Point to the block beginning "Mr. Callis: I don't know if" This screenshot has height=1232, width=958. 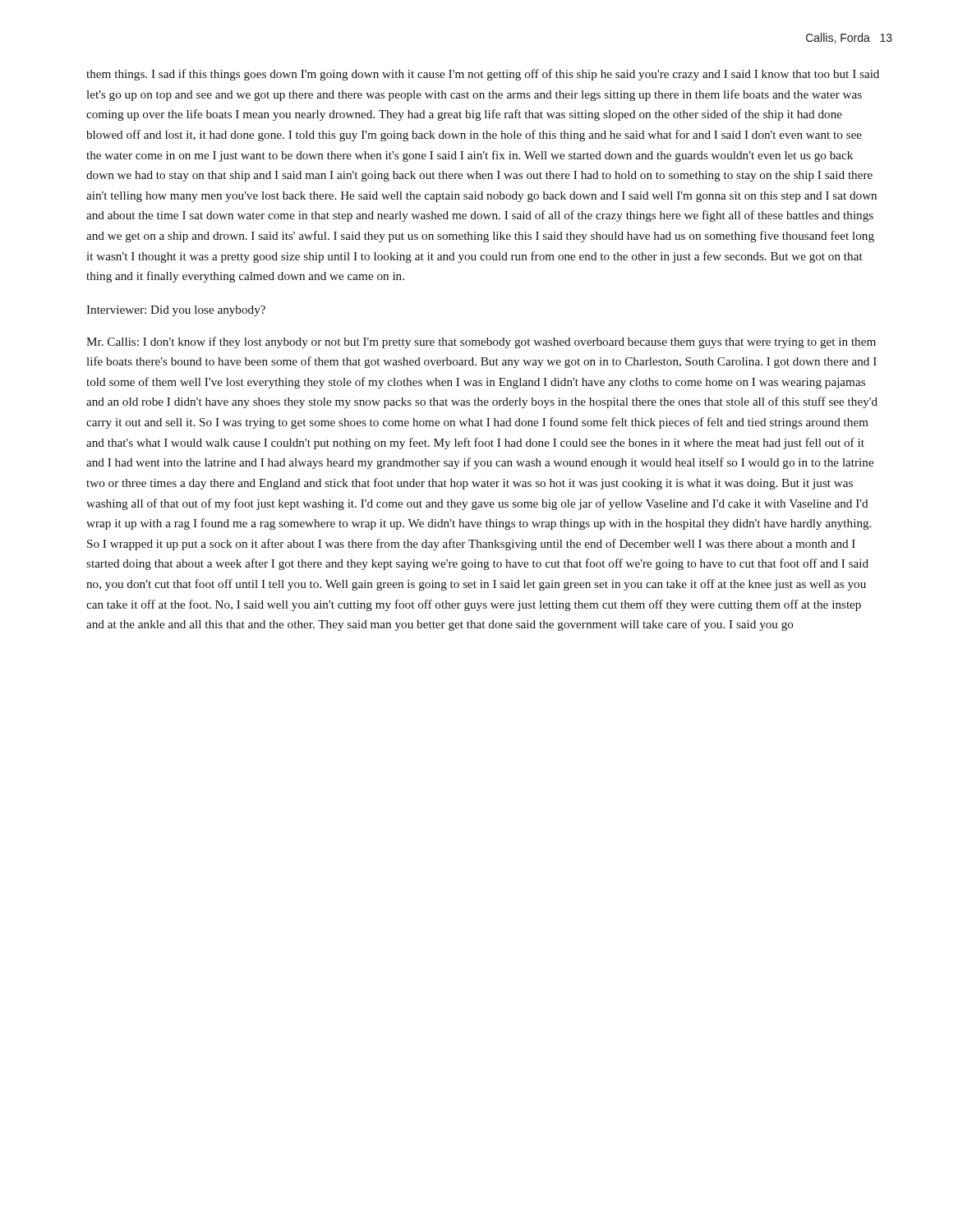tap(482, 482)
